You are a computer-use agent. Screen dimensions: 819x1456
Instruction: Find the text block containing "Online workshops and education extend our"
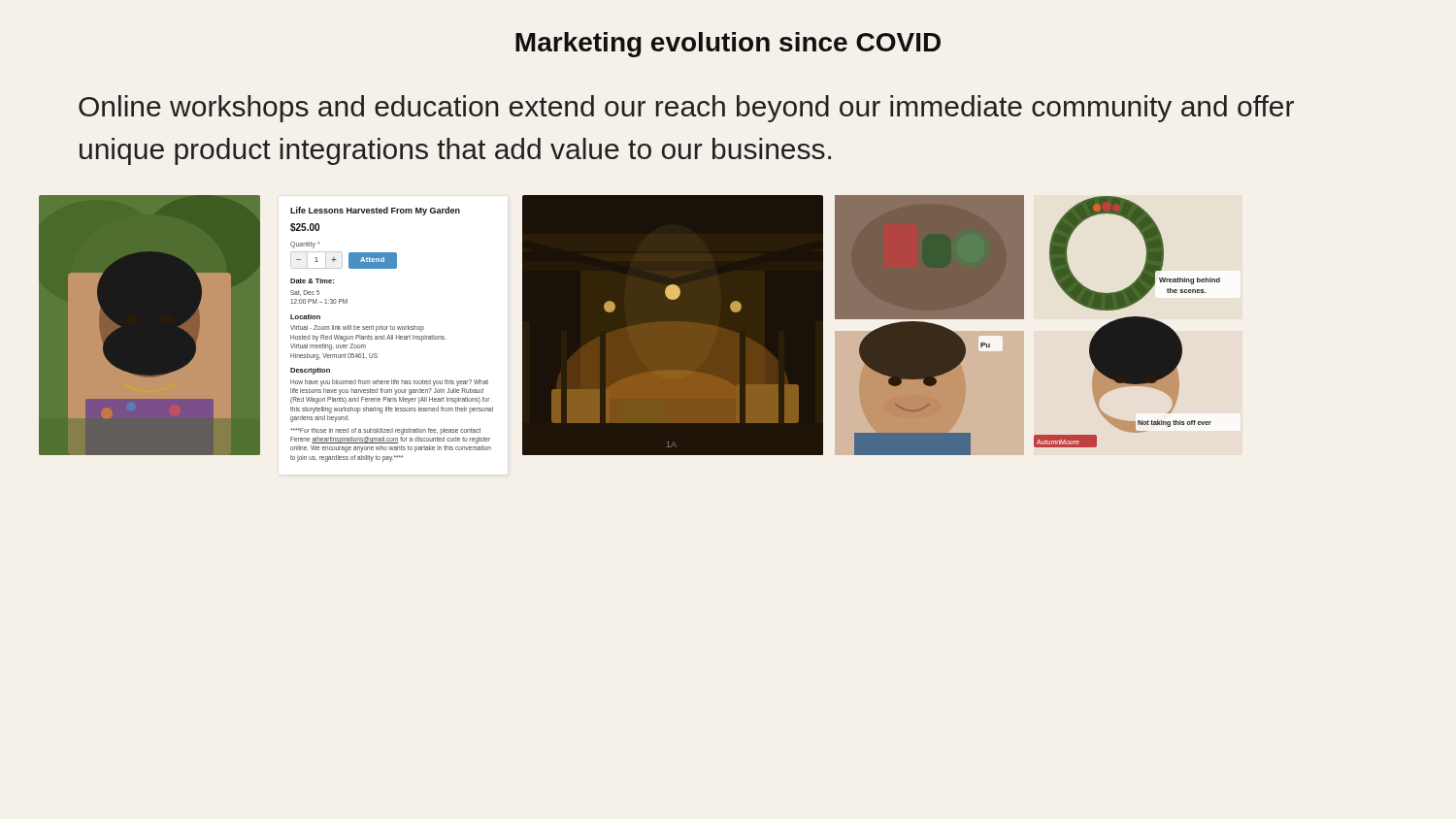coord(686,127)
